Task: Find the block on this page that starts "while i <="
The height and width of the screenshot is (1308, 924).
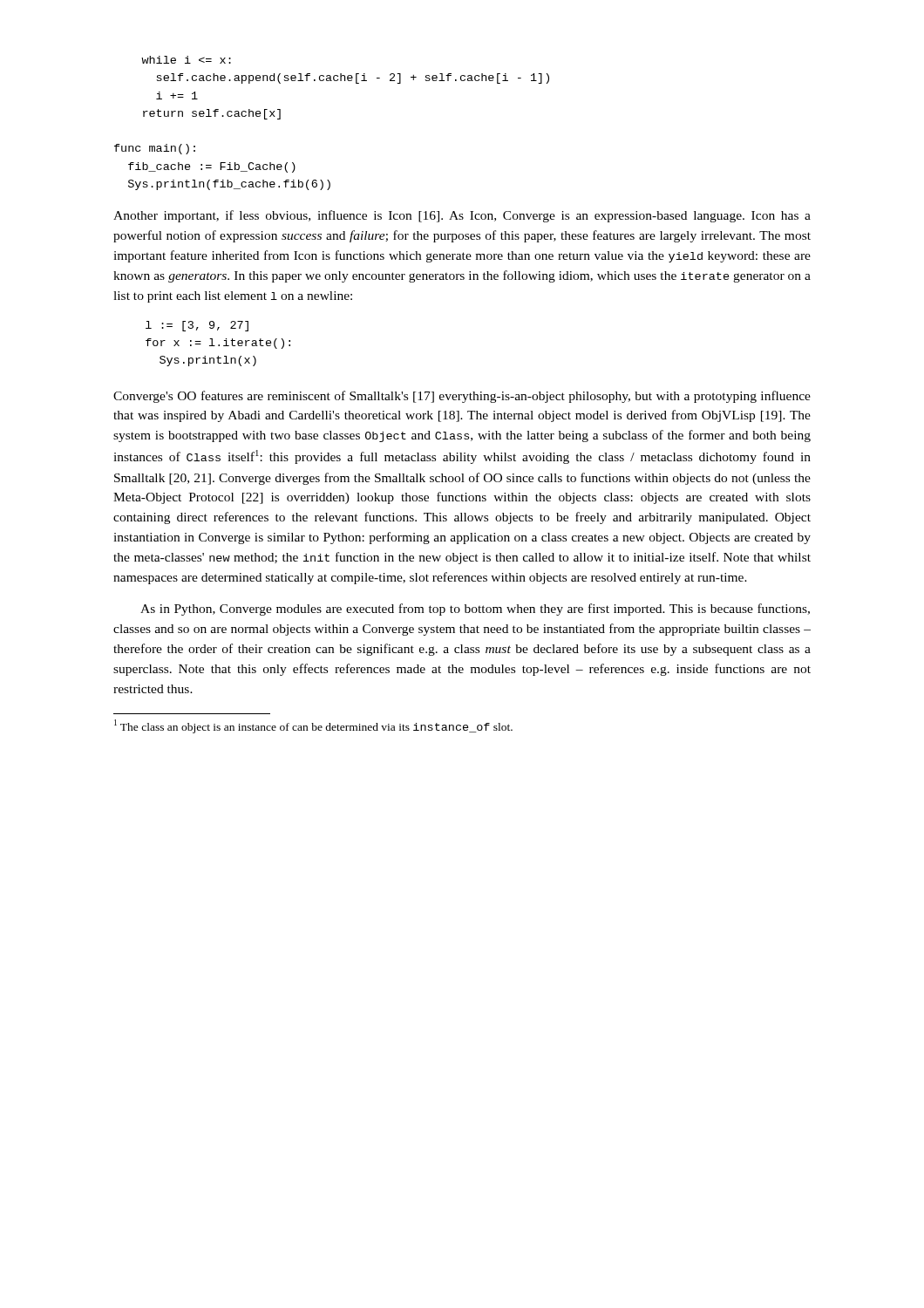Action: click(186, 60)
